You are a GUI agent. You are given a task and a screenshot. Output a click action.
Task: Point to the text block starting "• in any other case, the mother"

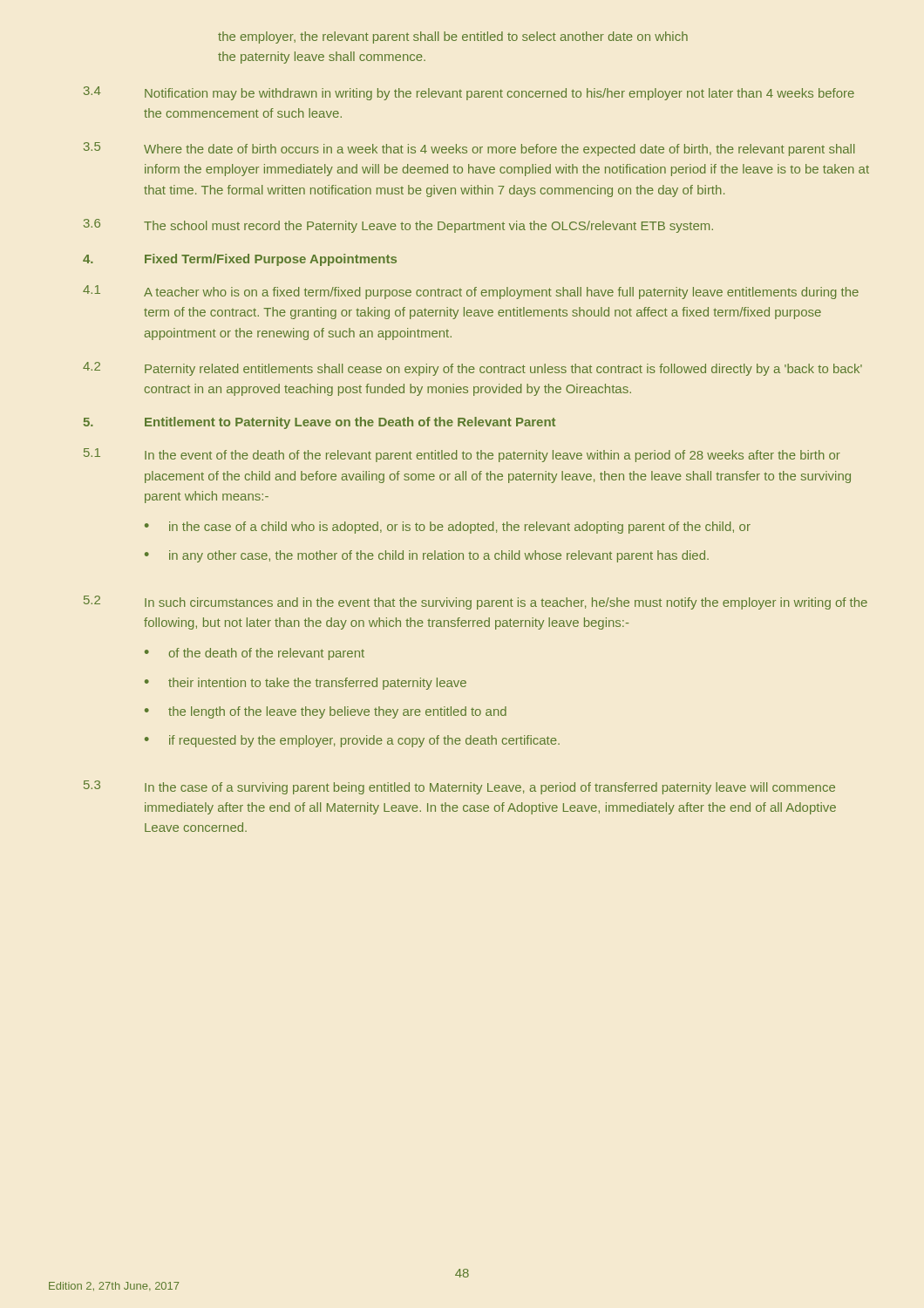click(x=427, y=556)
